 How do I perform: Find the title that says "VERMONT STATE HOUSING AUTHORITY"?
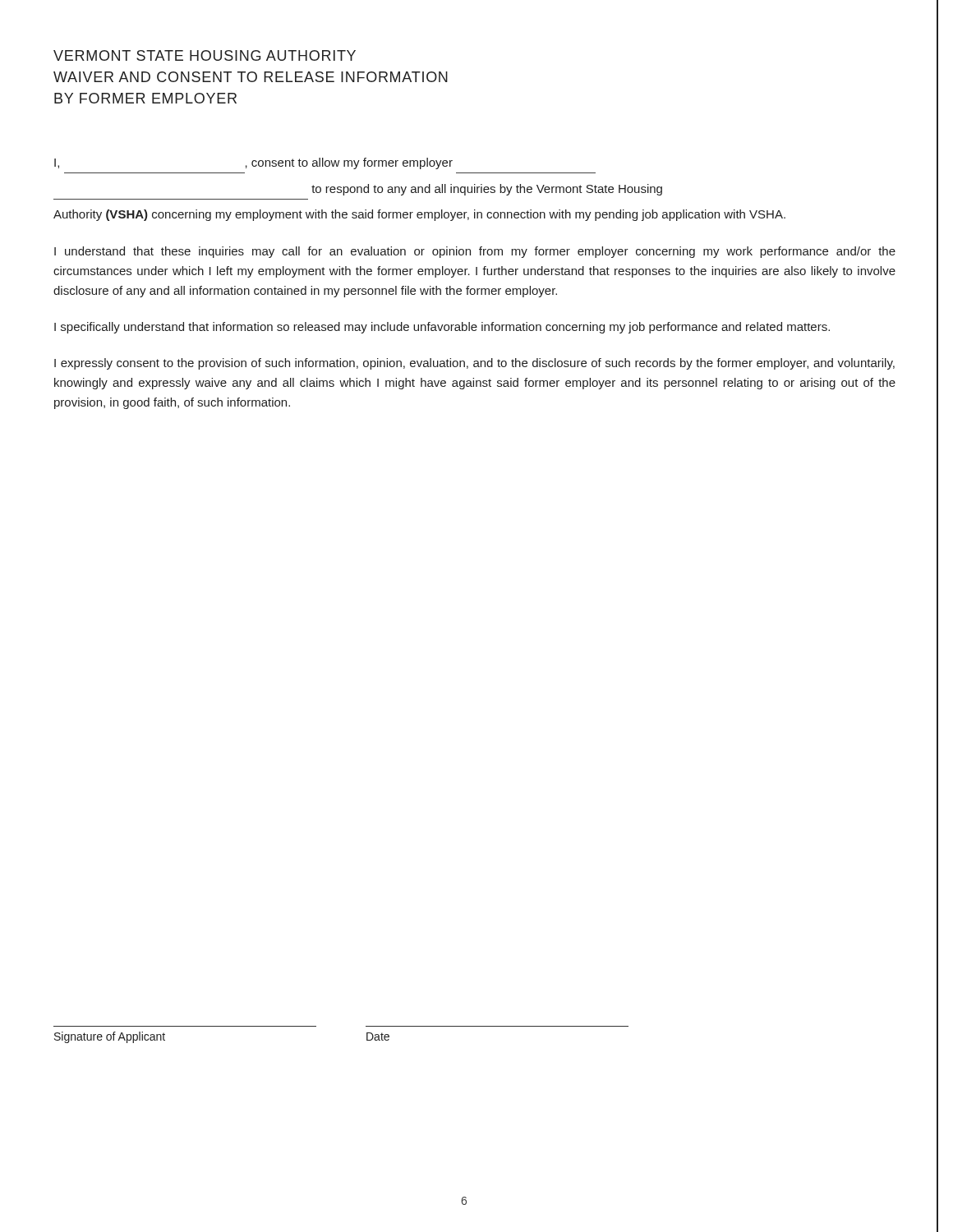pyautogui.click(x=251, y=77)
